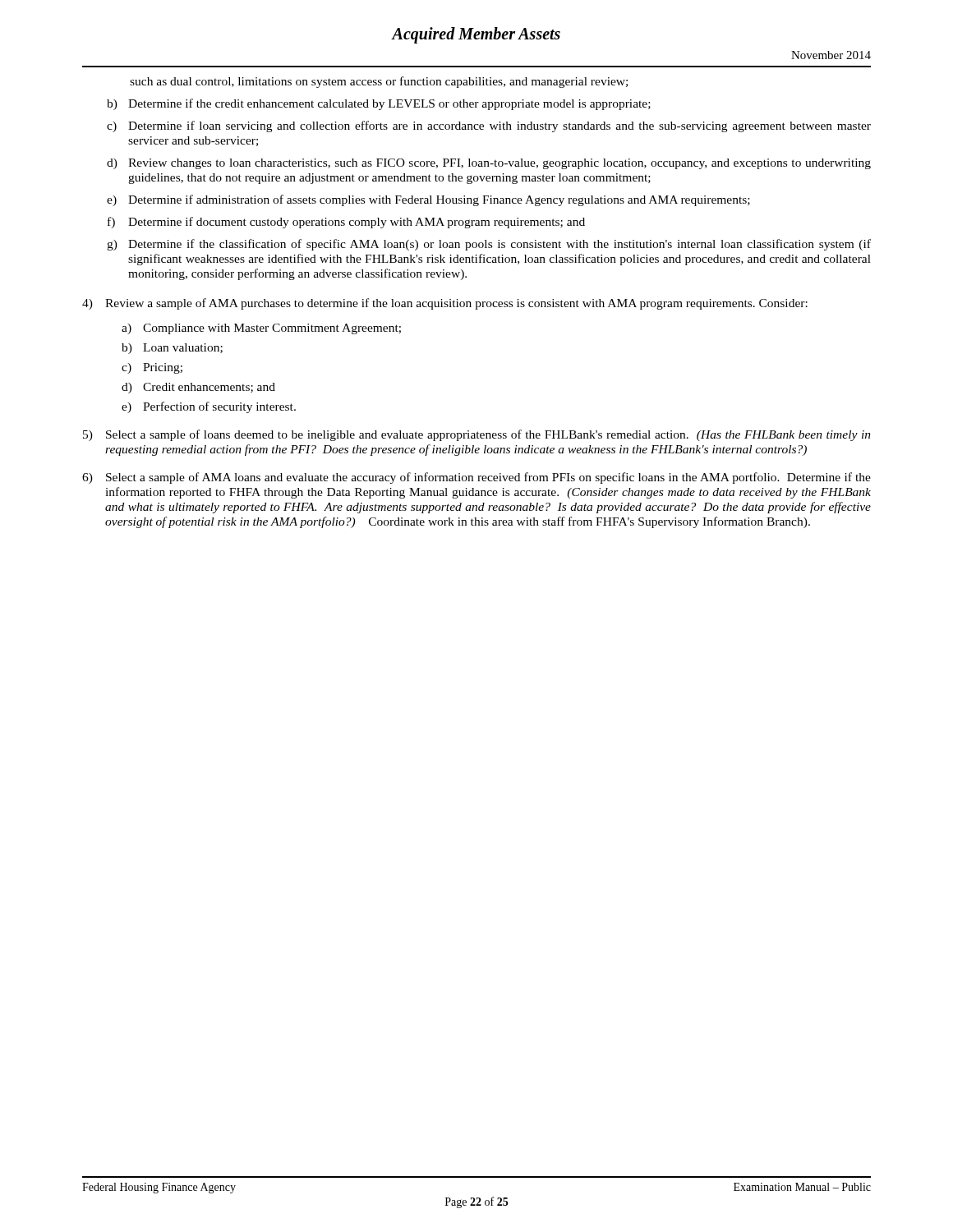
Task: Where is the passage that starts "4) Review a sample"?
Action: pyautogui.click(x=445, y=304)
